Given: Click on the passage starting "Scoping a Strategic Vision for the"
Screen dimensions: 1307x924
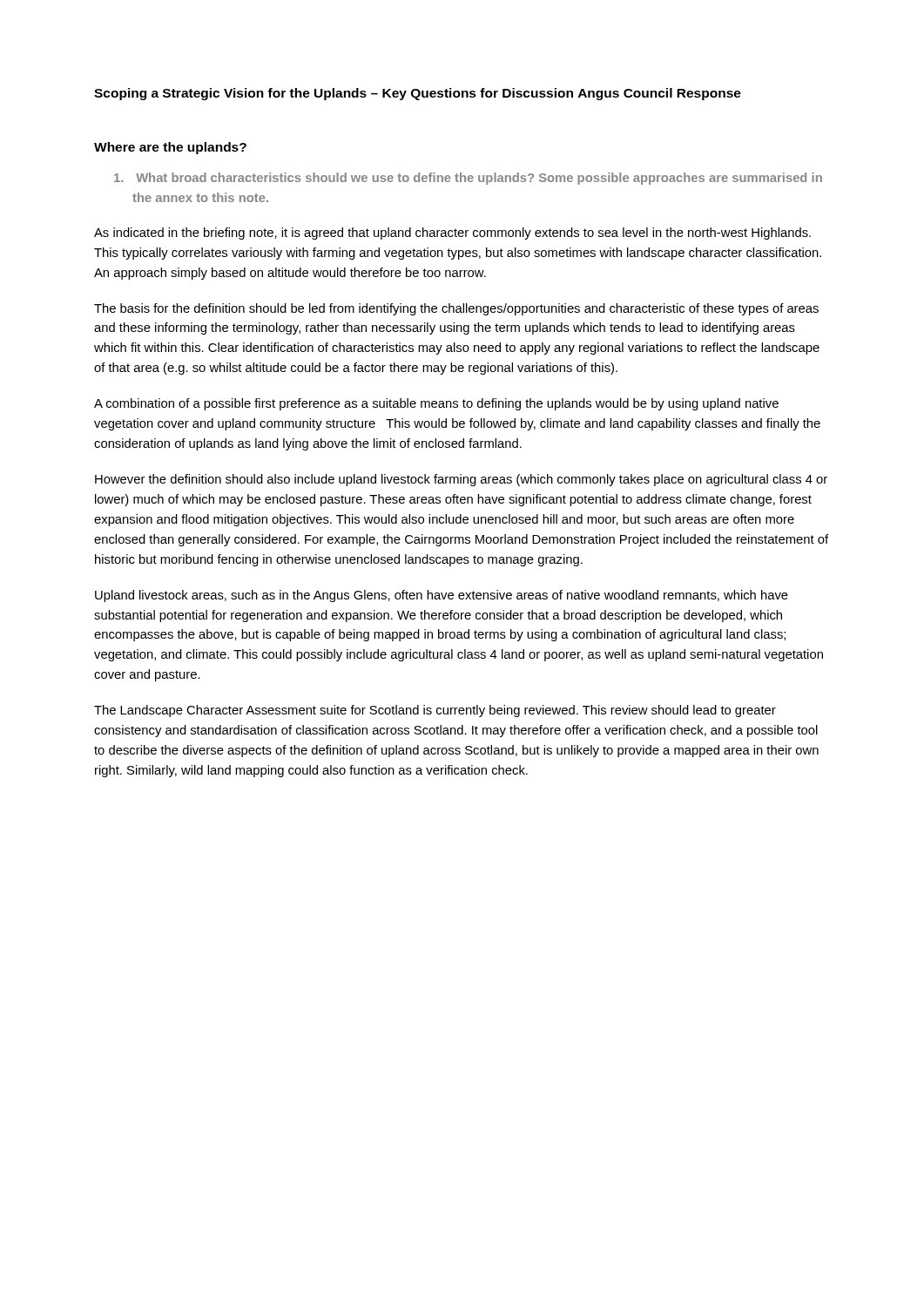Looking at the screenshot, I should click(x=334, y=93).
